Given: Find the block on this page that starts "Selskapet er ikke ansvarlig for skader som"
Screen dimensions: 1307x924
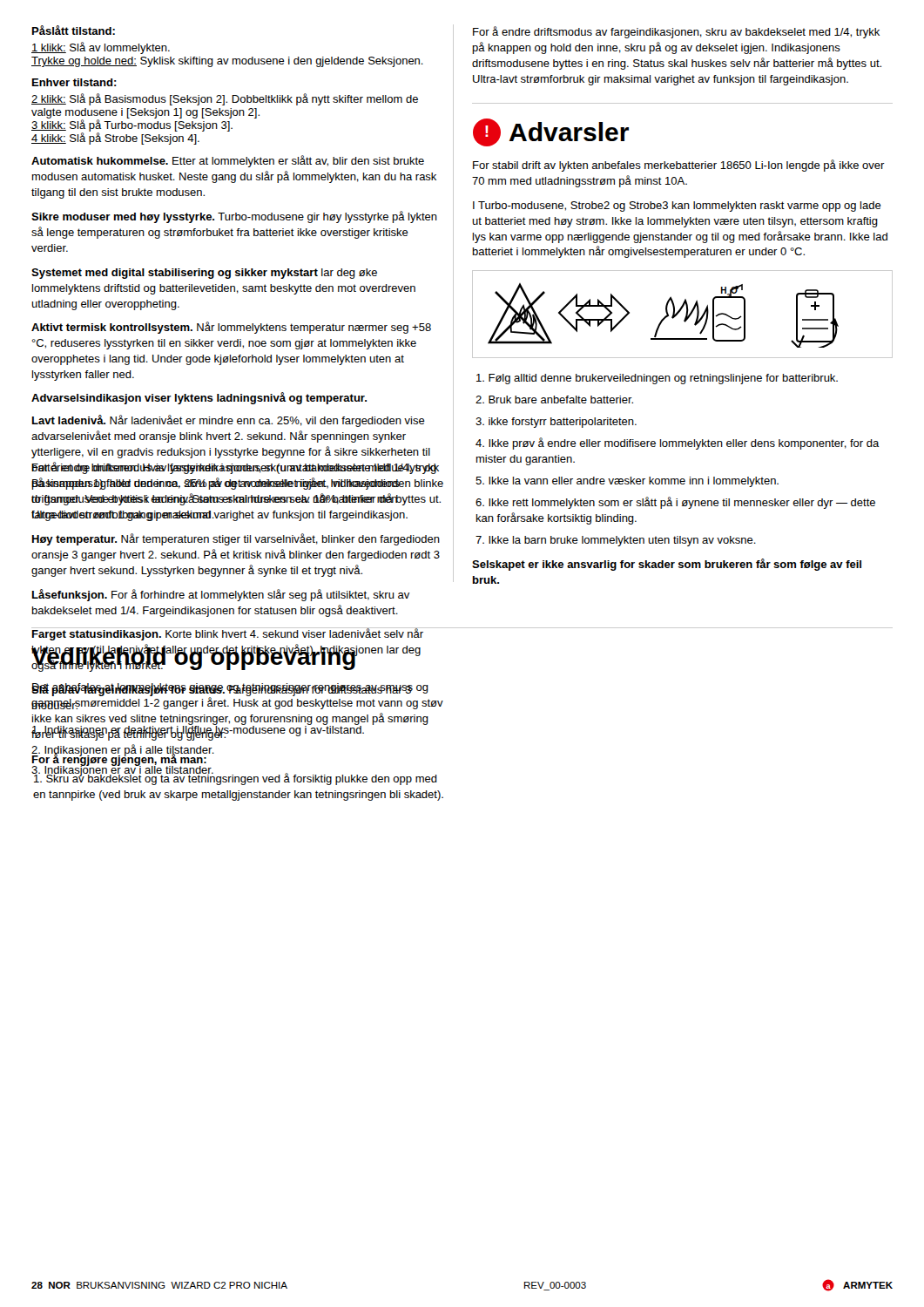Looking at the screenshot, I should (x=682, y=572).
